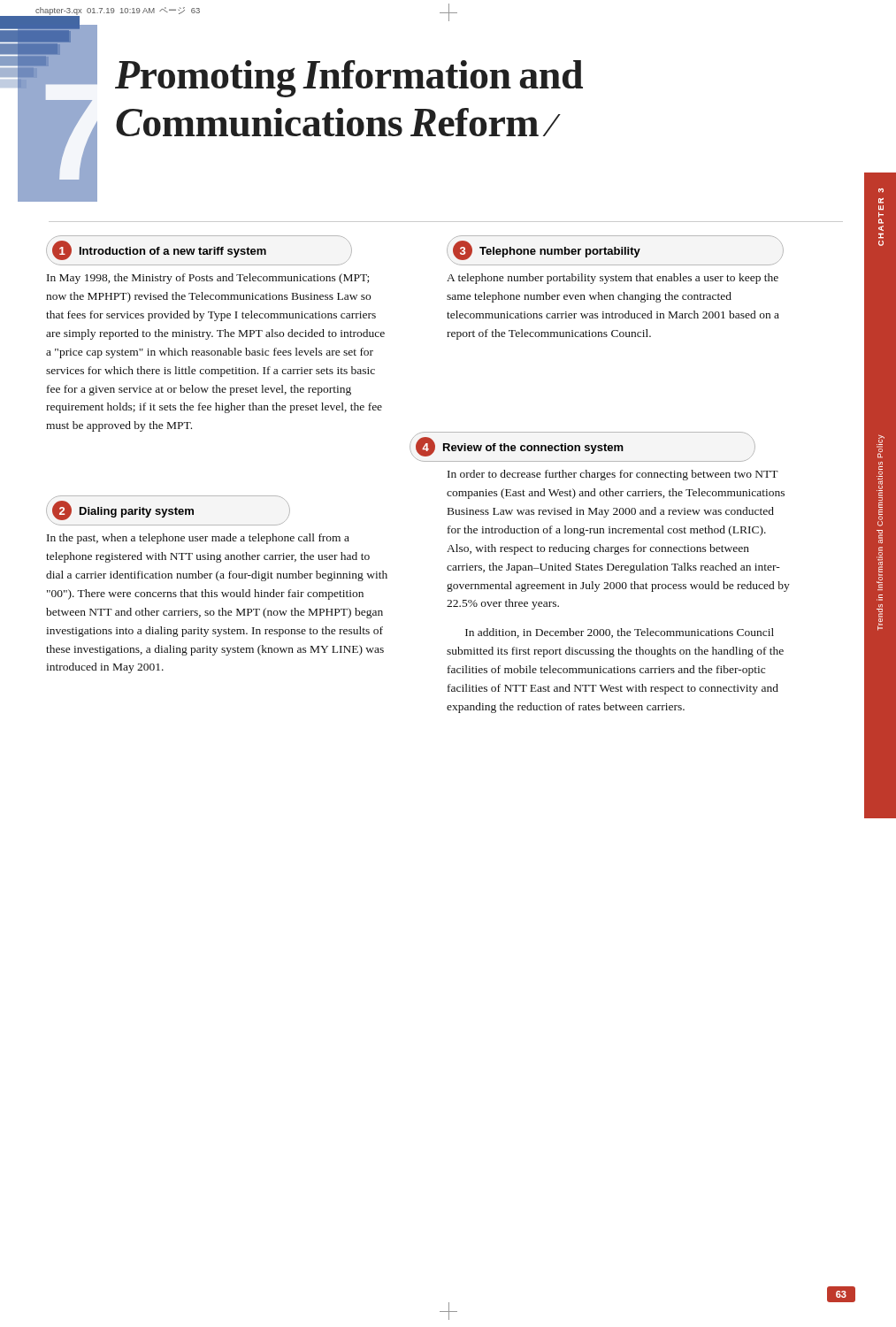Viewport: 896px width, 1327px height.
Task: Find the section header on this page that starts "4 Review of the"
Action: coord(582,447)
